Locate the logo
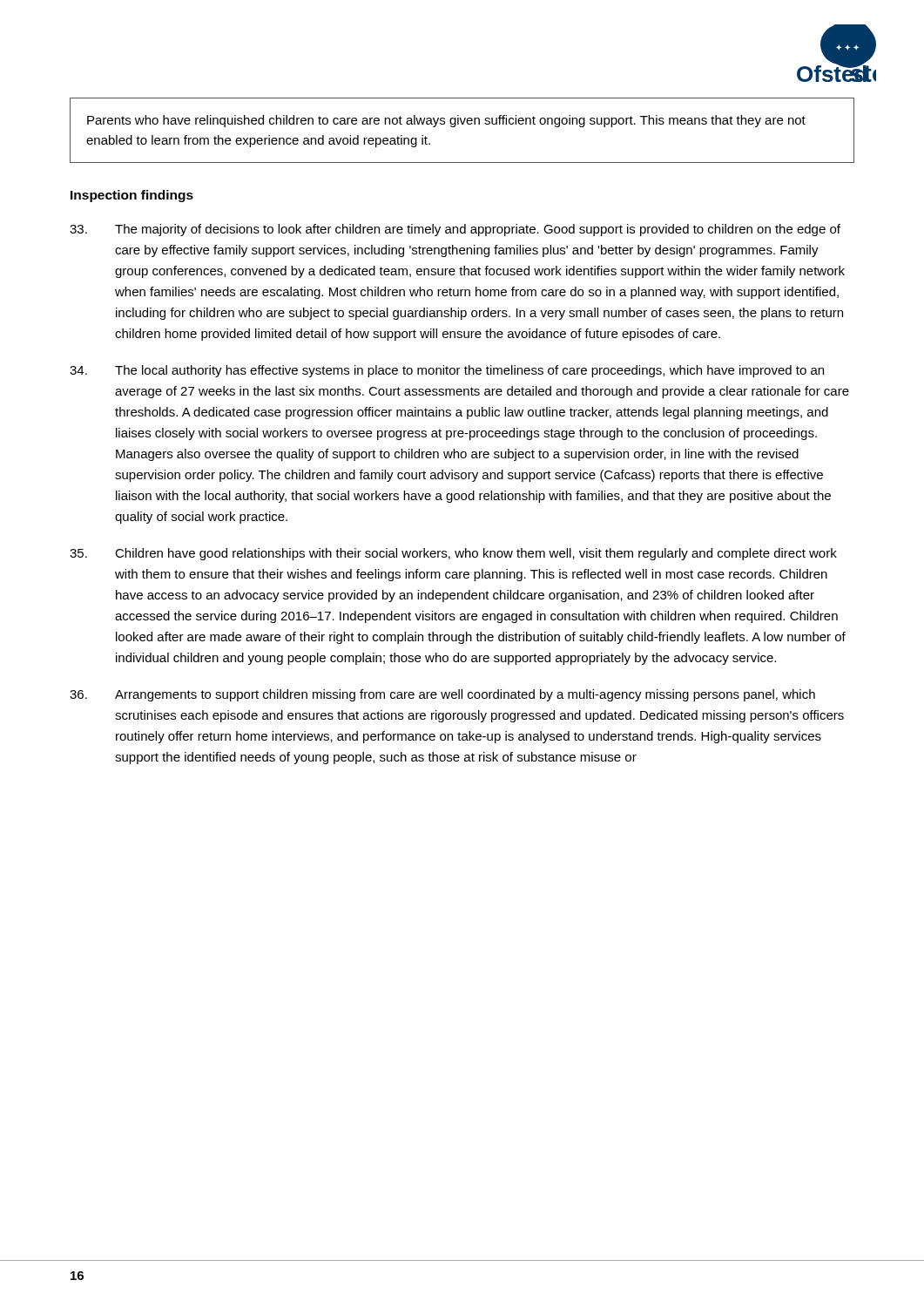This screenshot has width=924, height=1307. (836, 56)
